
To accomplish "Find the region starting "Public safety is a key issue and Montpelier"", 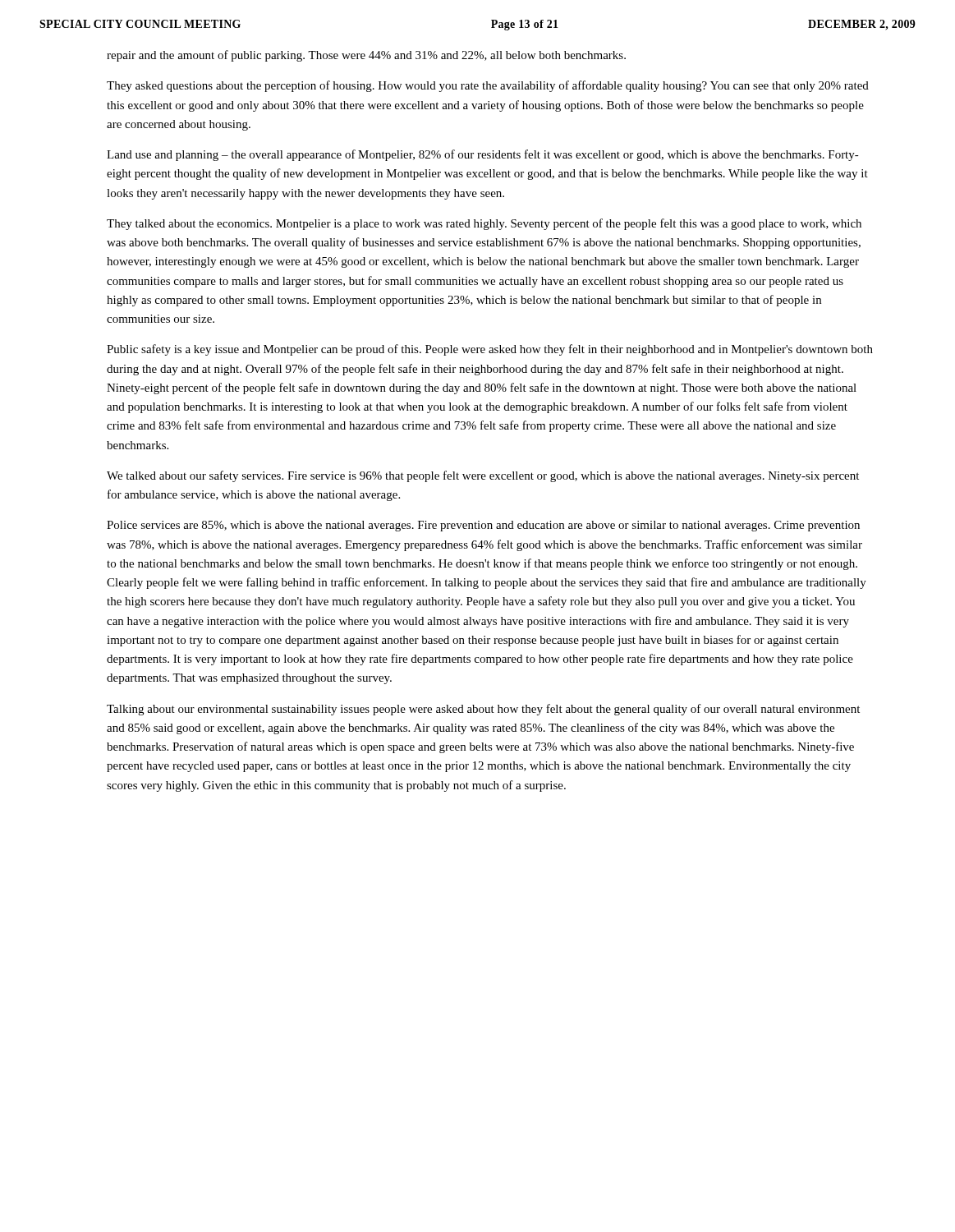I will [x=490, y=397].
